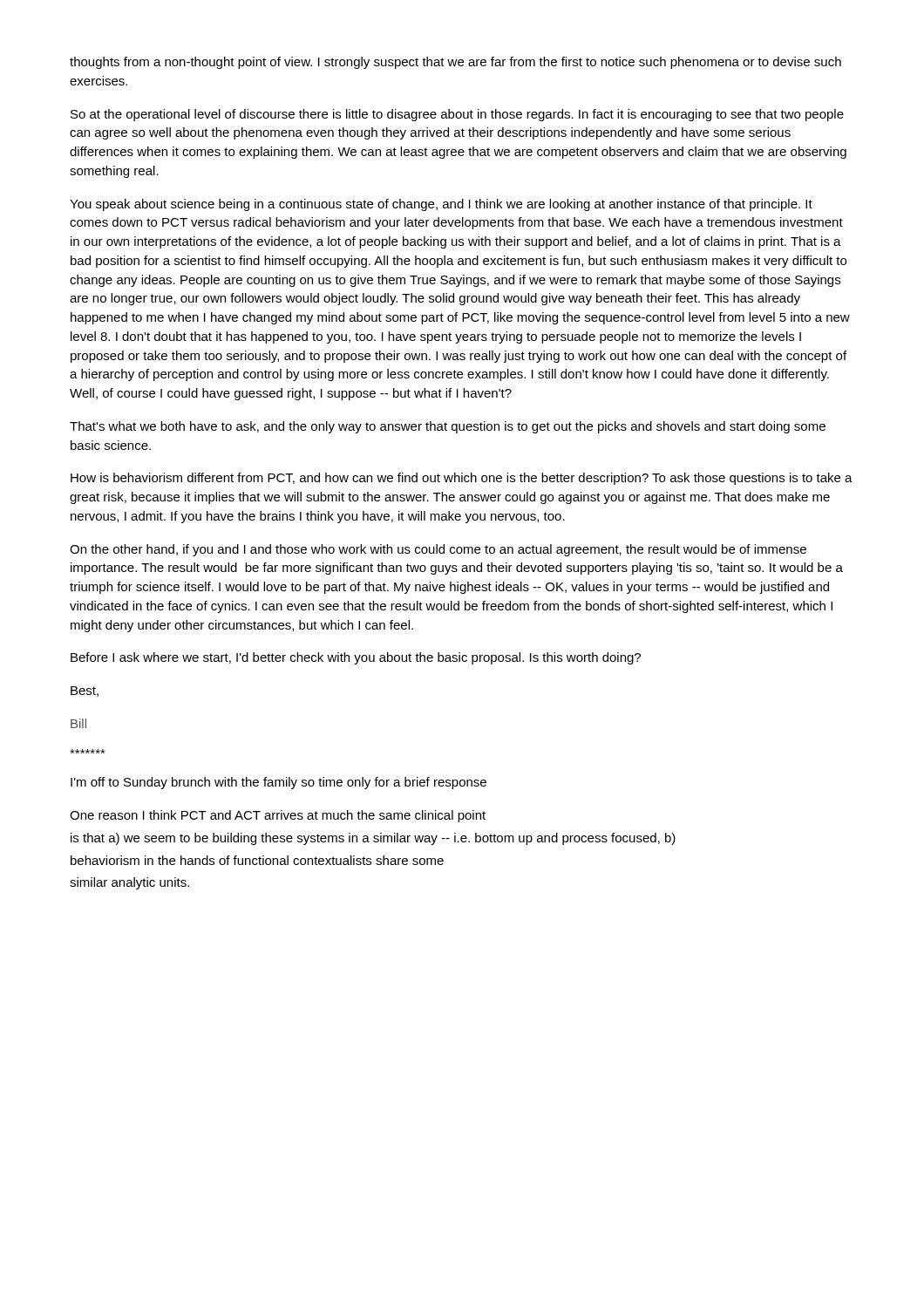This screenshot has width=924, height=1308.
Task: Point to the block beginning "How is behaviorism different from"
Action: pos(461,497)
